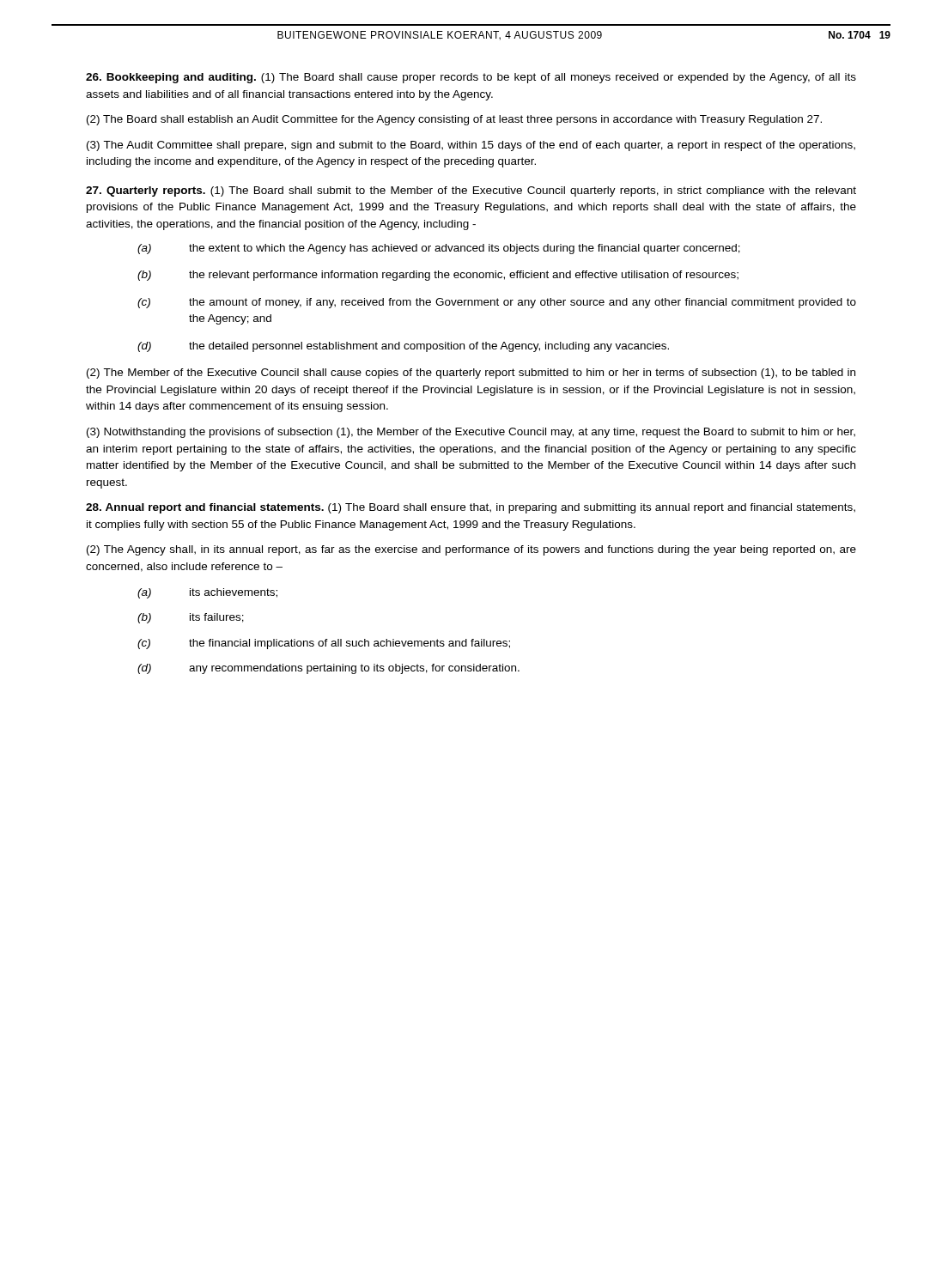Screen dimensions: 1288x942
Task: Find the text block starting "Annual report and"
Action: pos(471,537)
